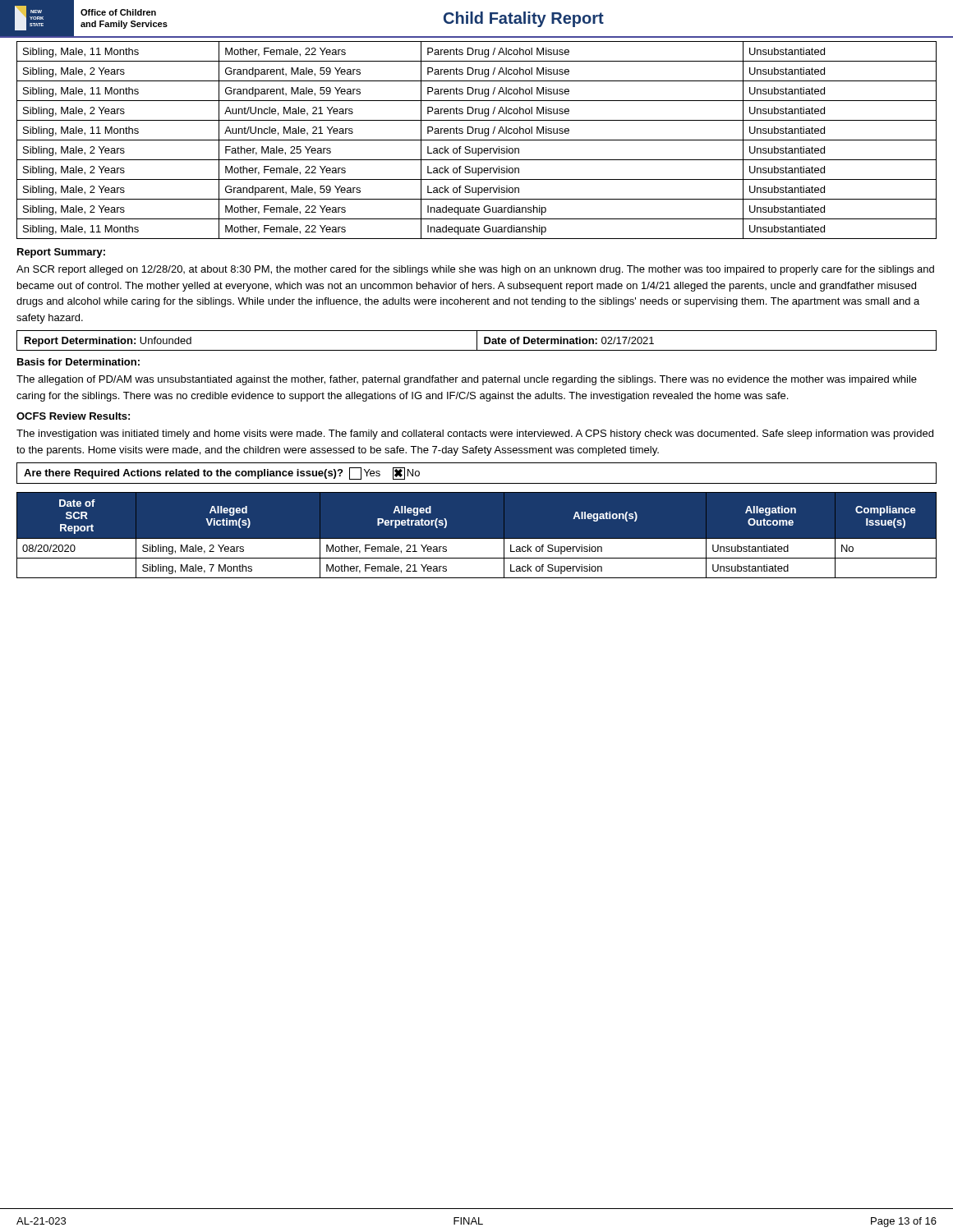Select the table that reads "Report Determination: Unfounded"
Viewport: 953px width, 1232px height.
[476, 340]
